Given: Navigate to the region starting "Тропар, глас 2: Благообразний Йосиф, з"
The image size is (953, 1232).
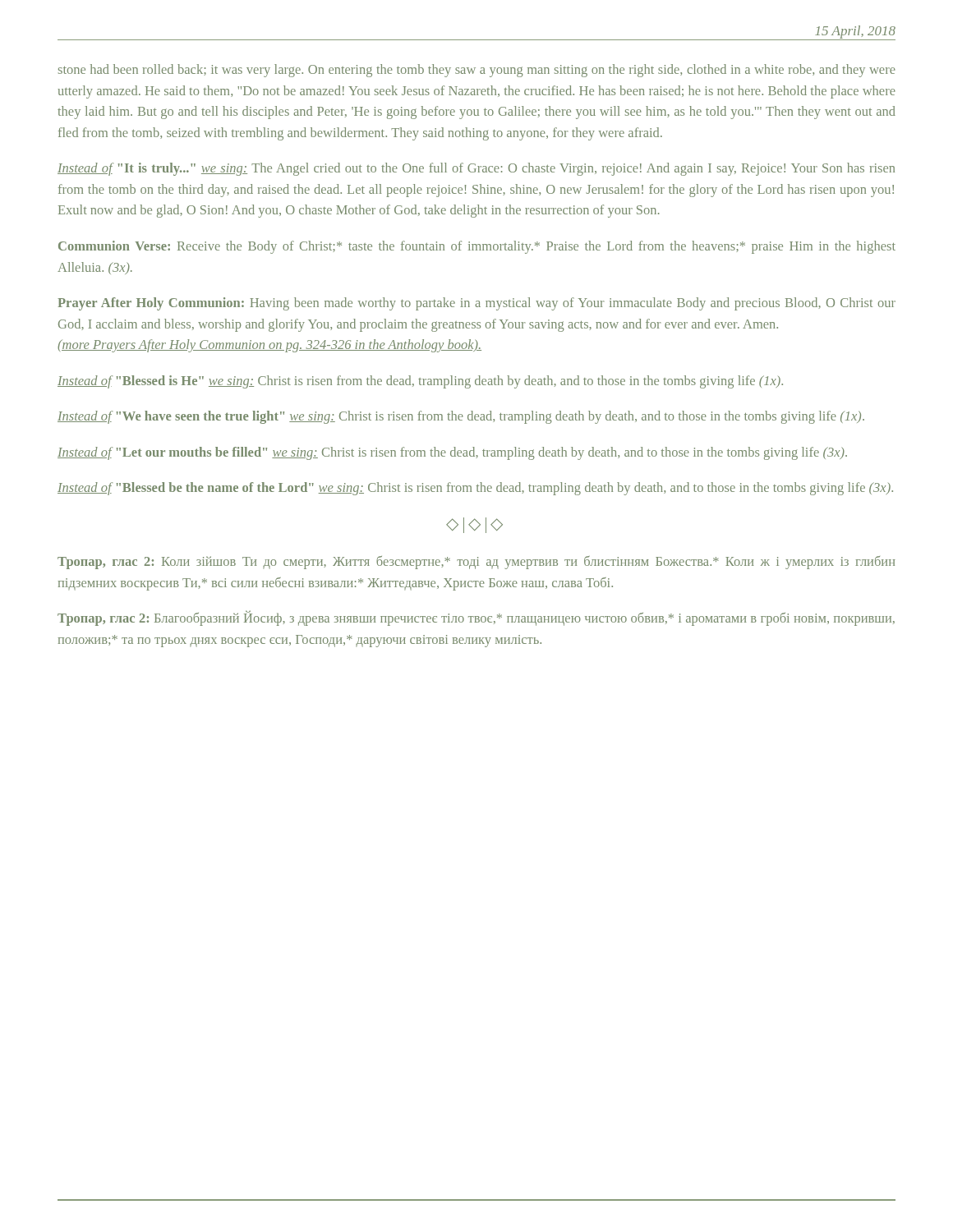Looking at the screenshot, I should tap(476, 629).
